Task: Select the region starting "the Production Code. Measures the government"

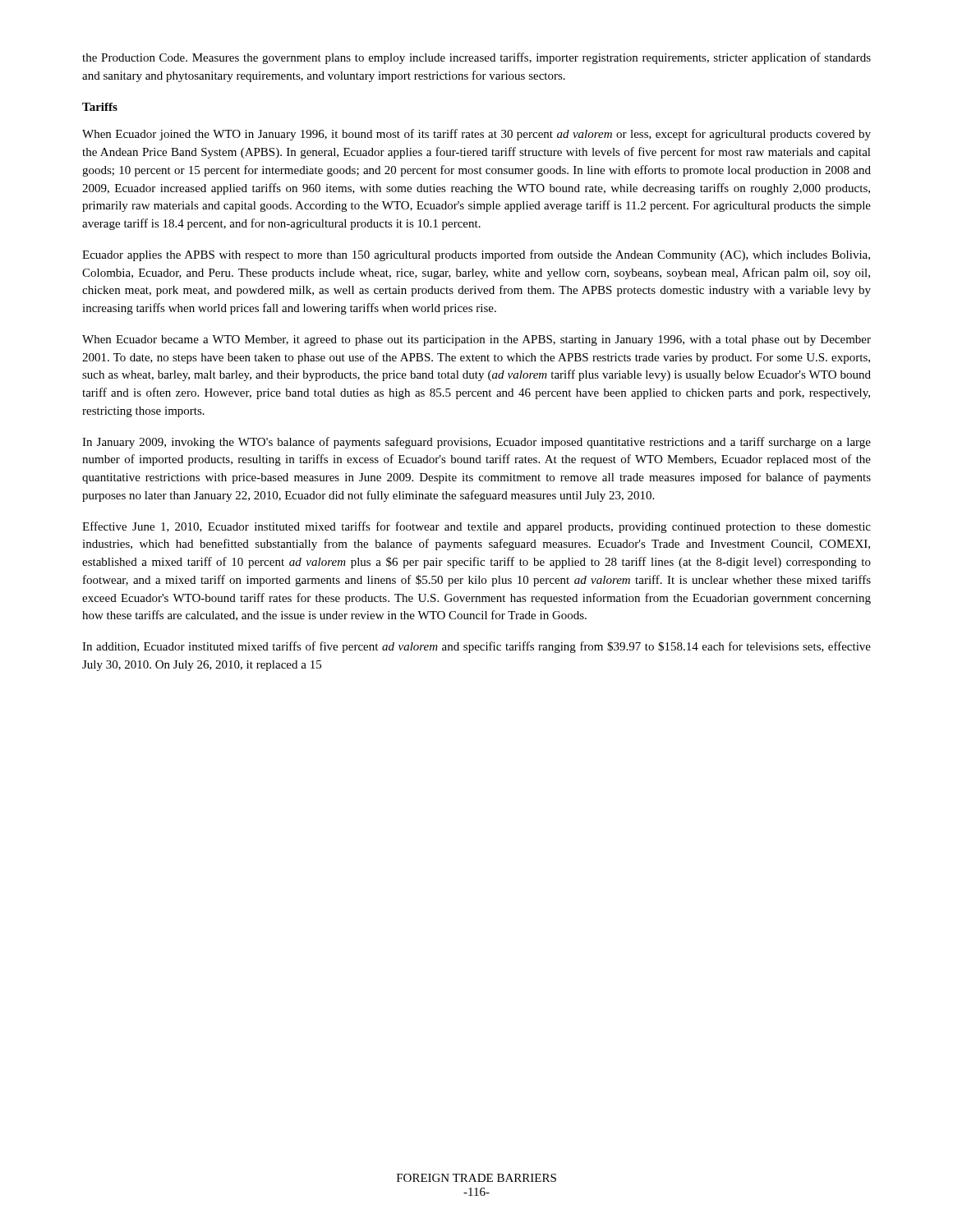Action: tap(476, 67)
